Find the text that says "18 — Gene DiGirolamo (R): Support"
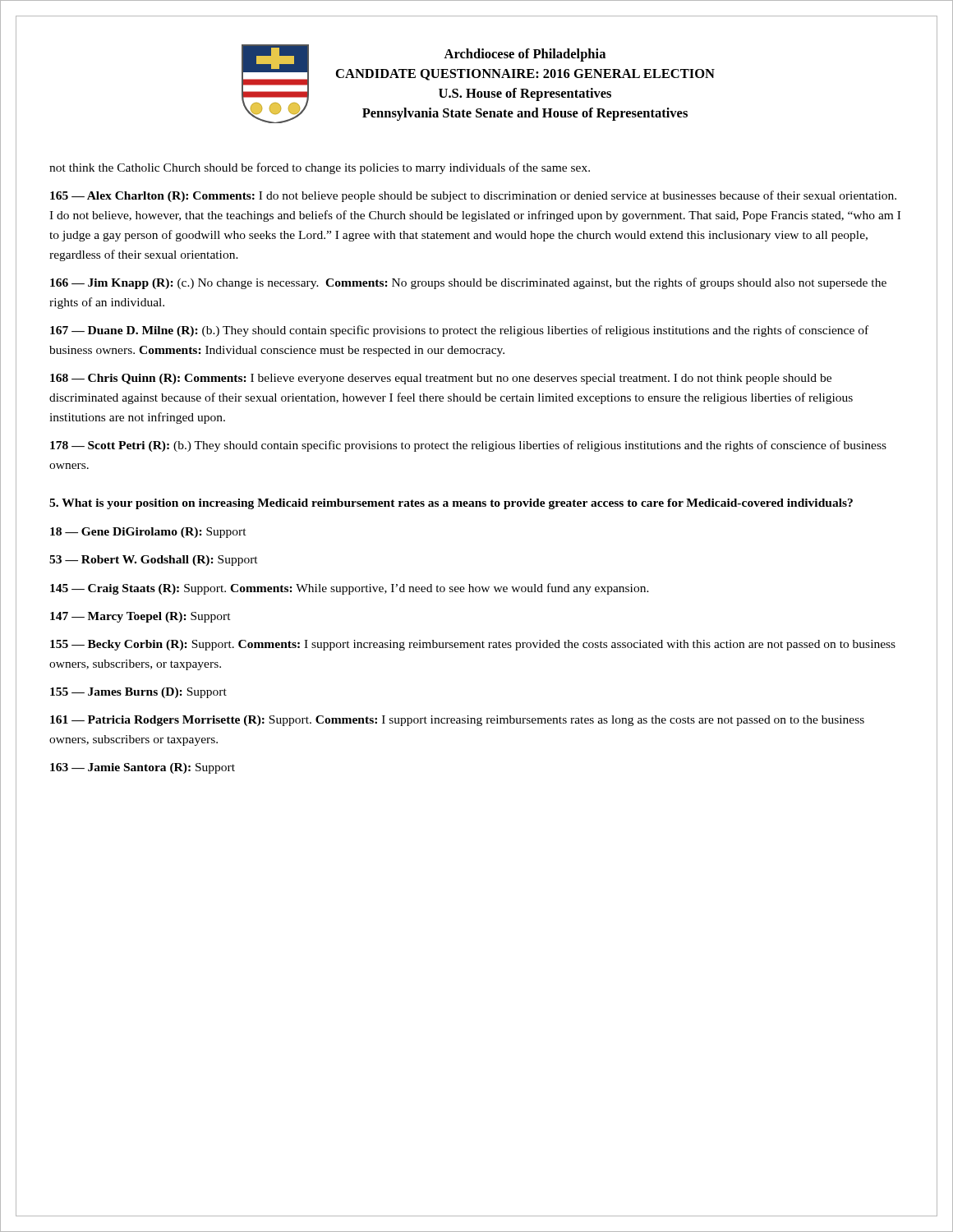The image size is (953, 1232). [x=148, y=531]
